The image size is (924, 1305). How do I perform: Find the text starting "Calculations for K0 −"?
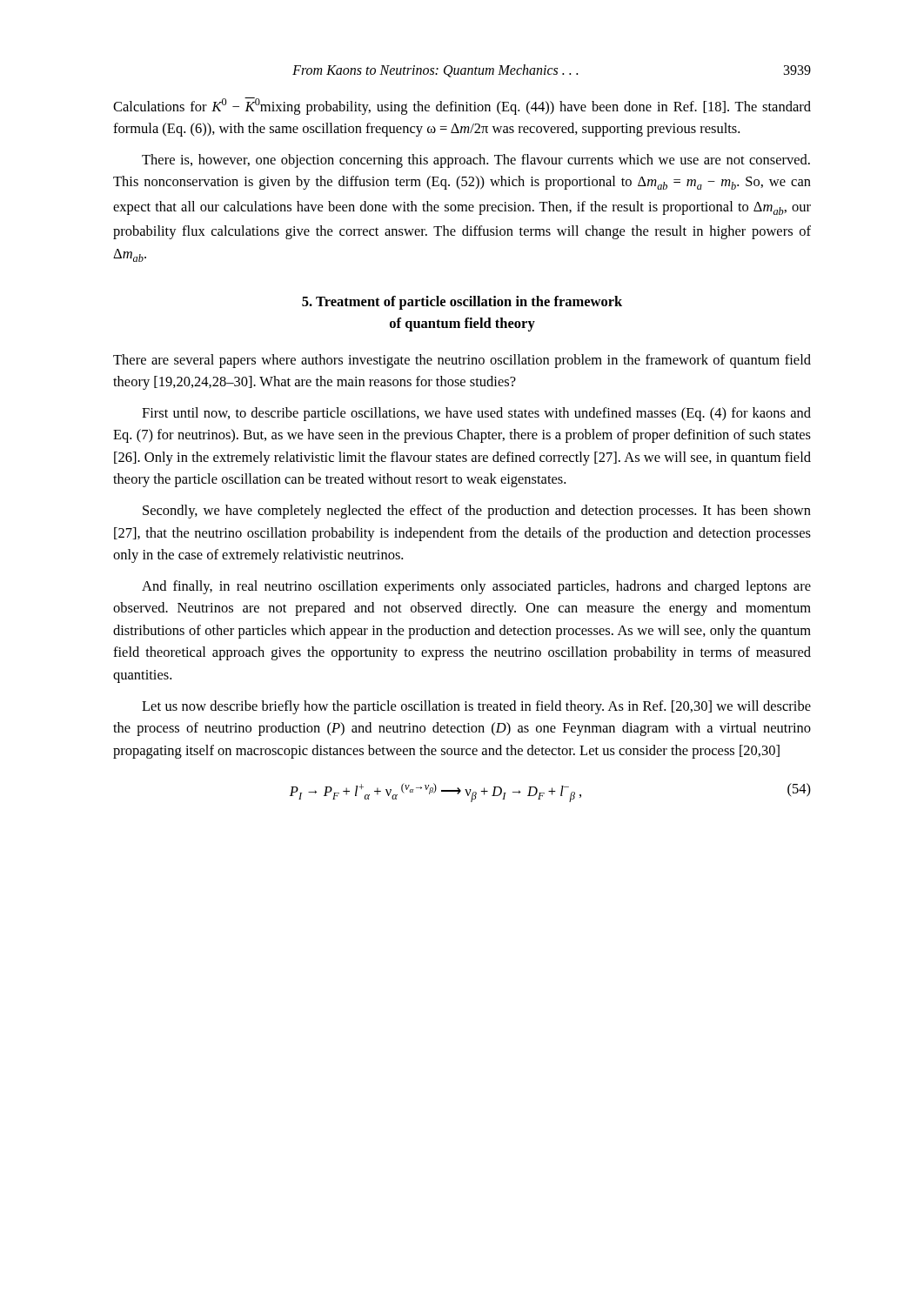coord(462,181)
